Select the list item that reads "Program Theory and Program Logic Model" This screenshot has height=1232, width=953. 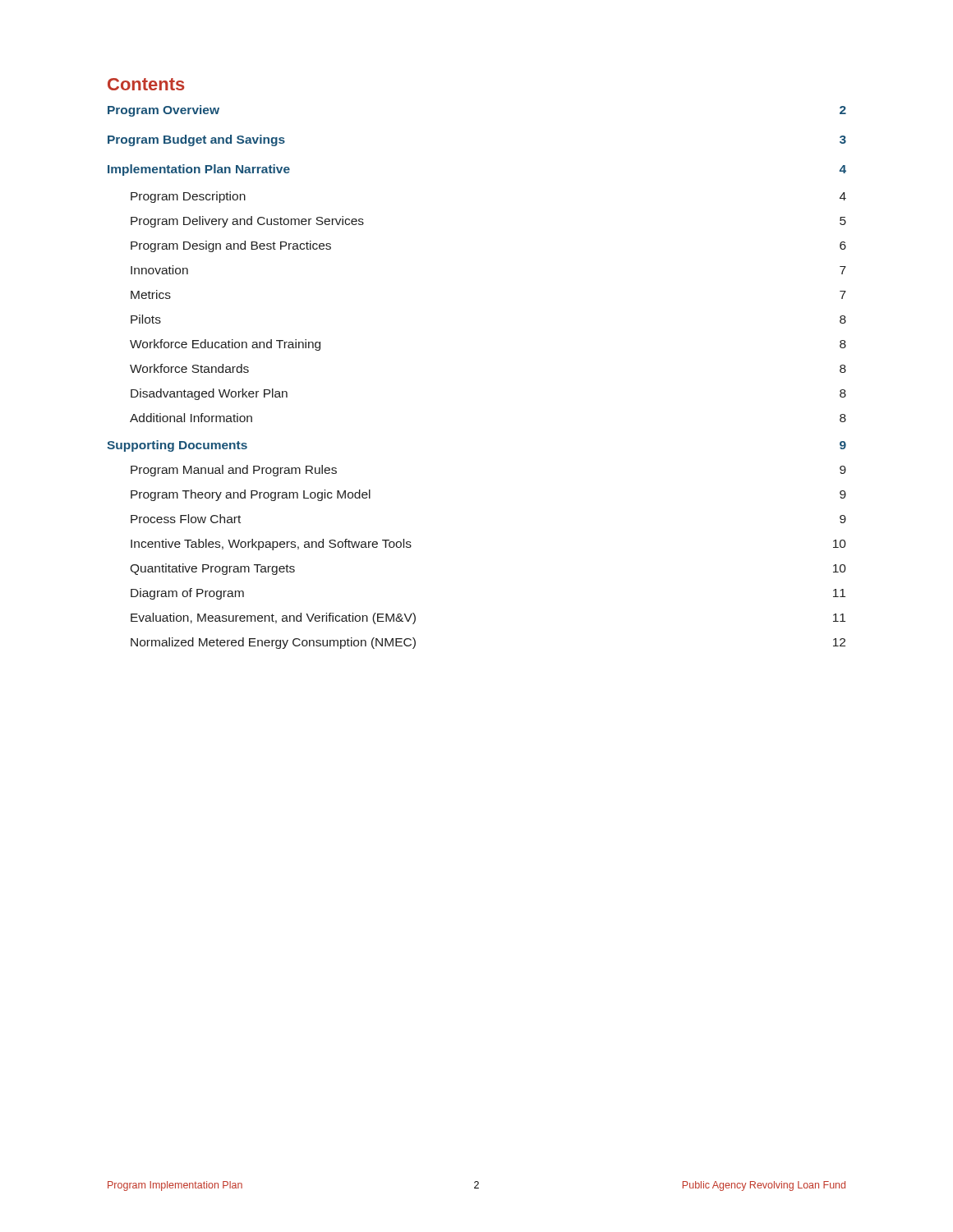tap(254, 495)
